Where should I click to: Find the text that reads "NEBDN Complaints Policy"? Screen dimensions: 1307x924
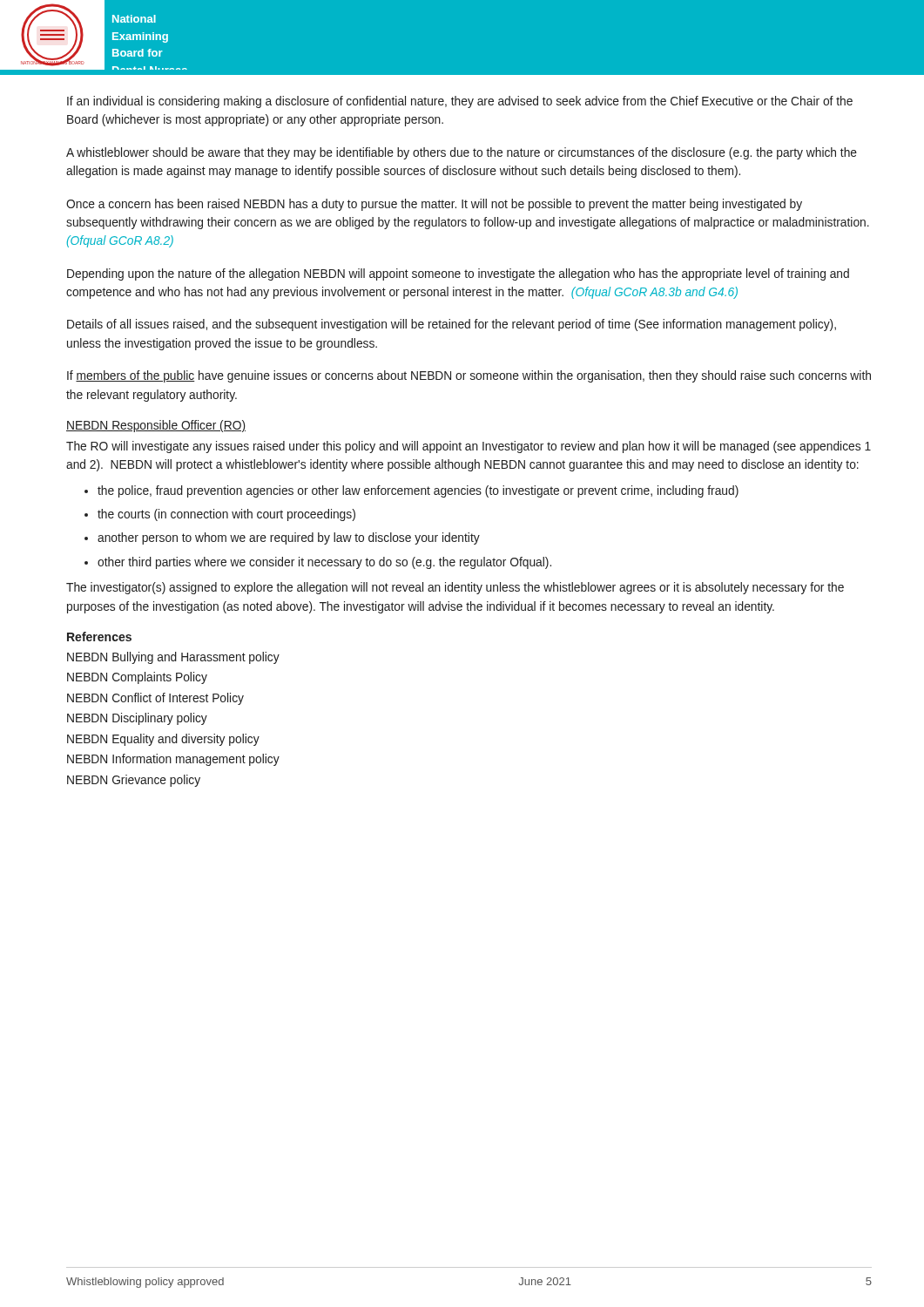point(137,678)
